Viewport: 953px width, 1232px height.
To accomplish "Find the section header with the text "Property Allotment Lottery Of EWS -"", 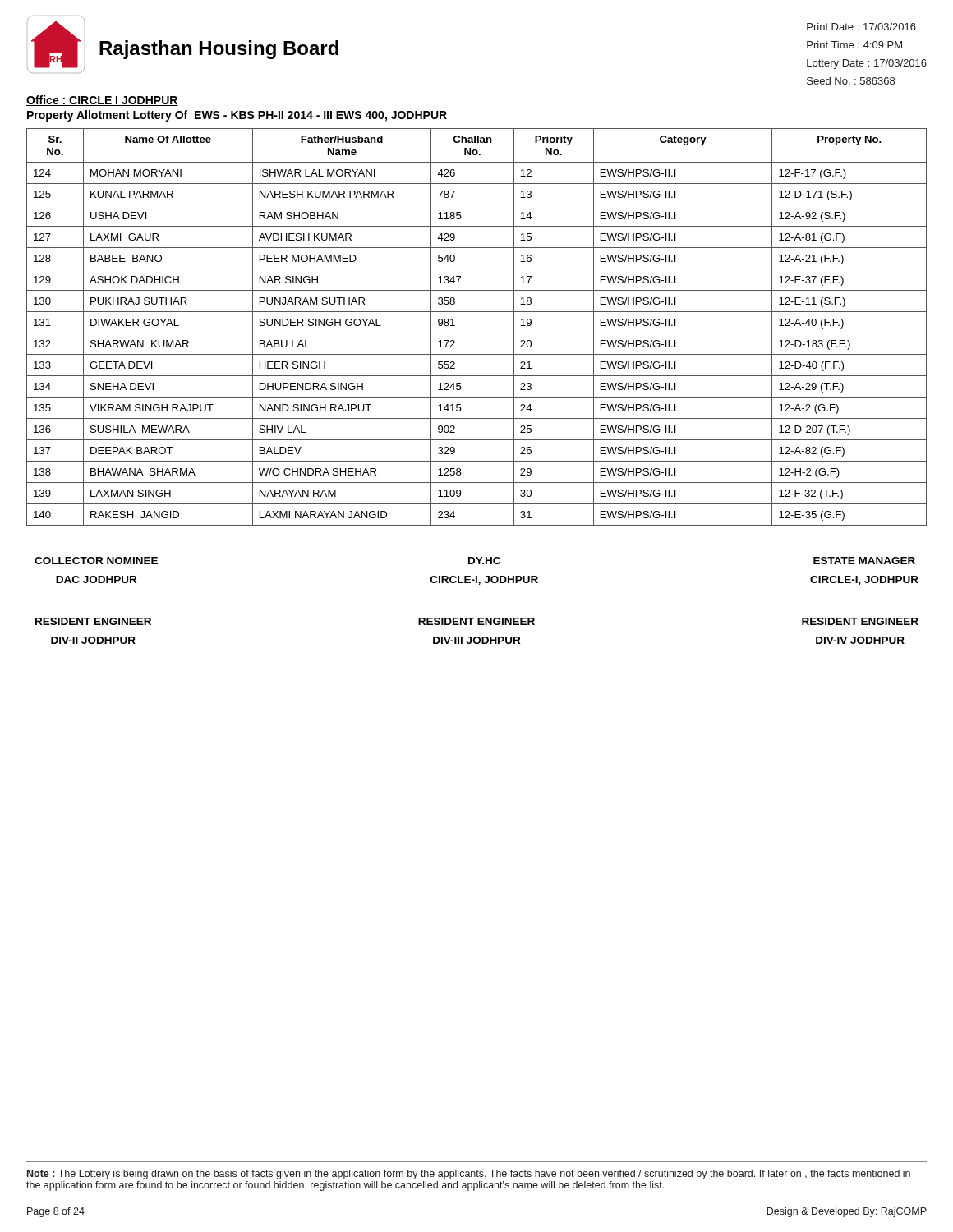I will [x=237, y=115].
